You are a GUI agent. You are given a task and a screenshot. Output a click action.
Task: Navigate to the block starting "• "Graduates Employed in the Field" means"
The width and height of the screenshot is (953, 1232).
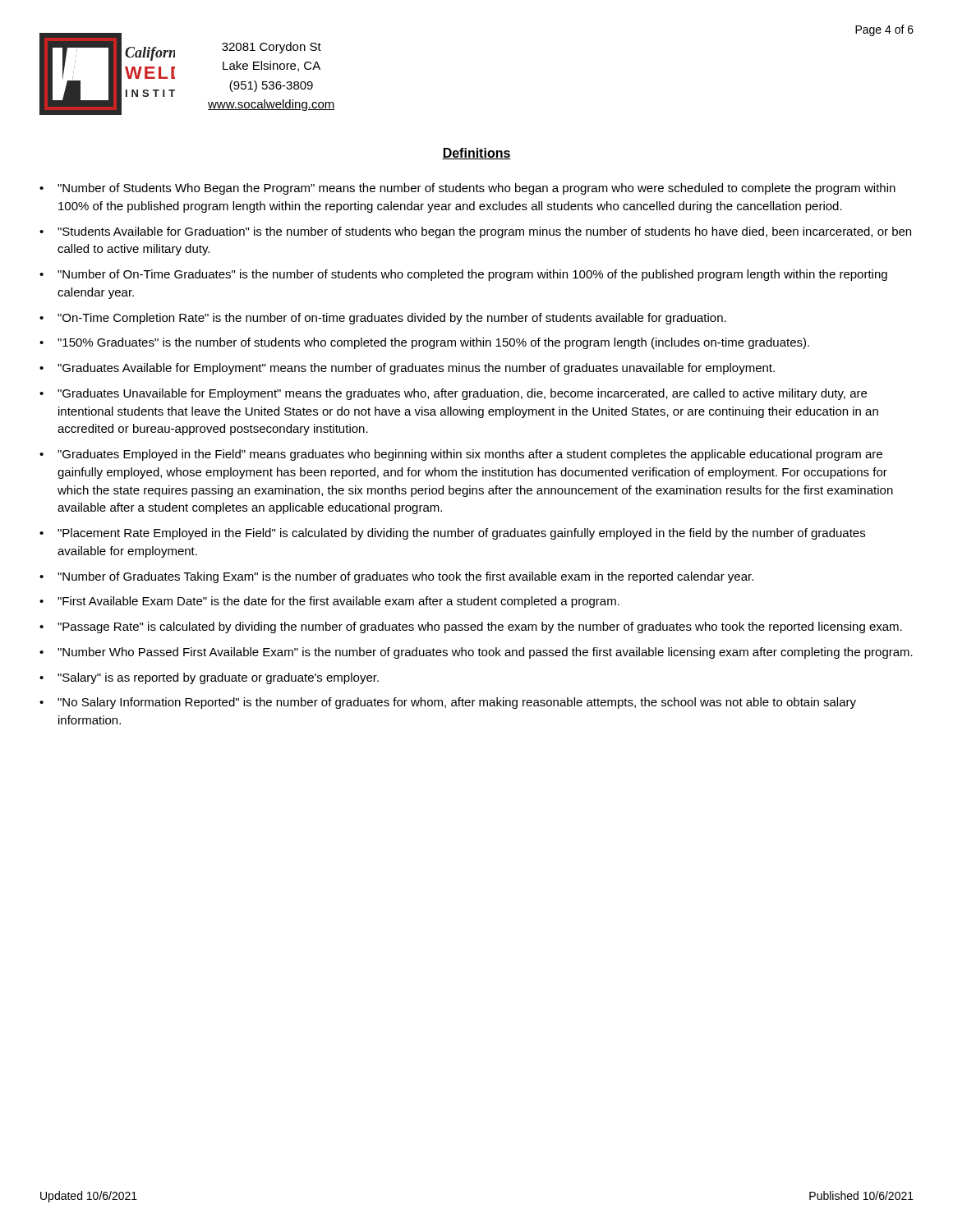click(476, 481)
